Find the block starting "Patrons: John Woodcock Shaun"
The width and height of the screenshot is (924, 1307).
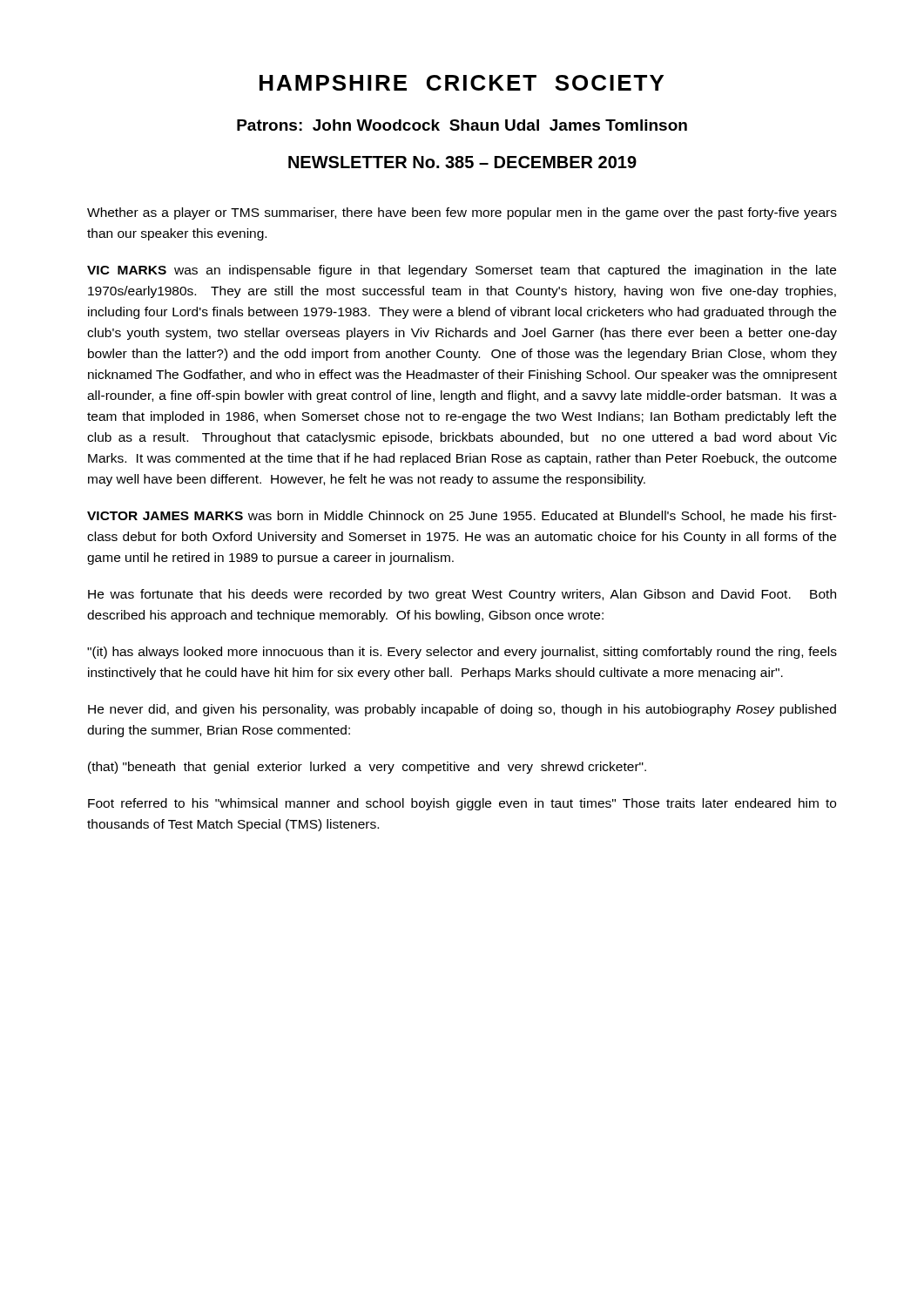coord(462,125)
